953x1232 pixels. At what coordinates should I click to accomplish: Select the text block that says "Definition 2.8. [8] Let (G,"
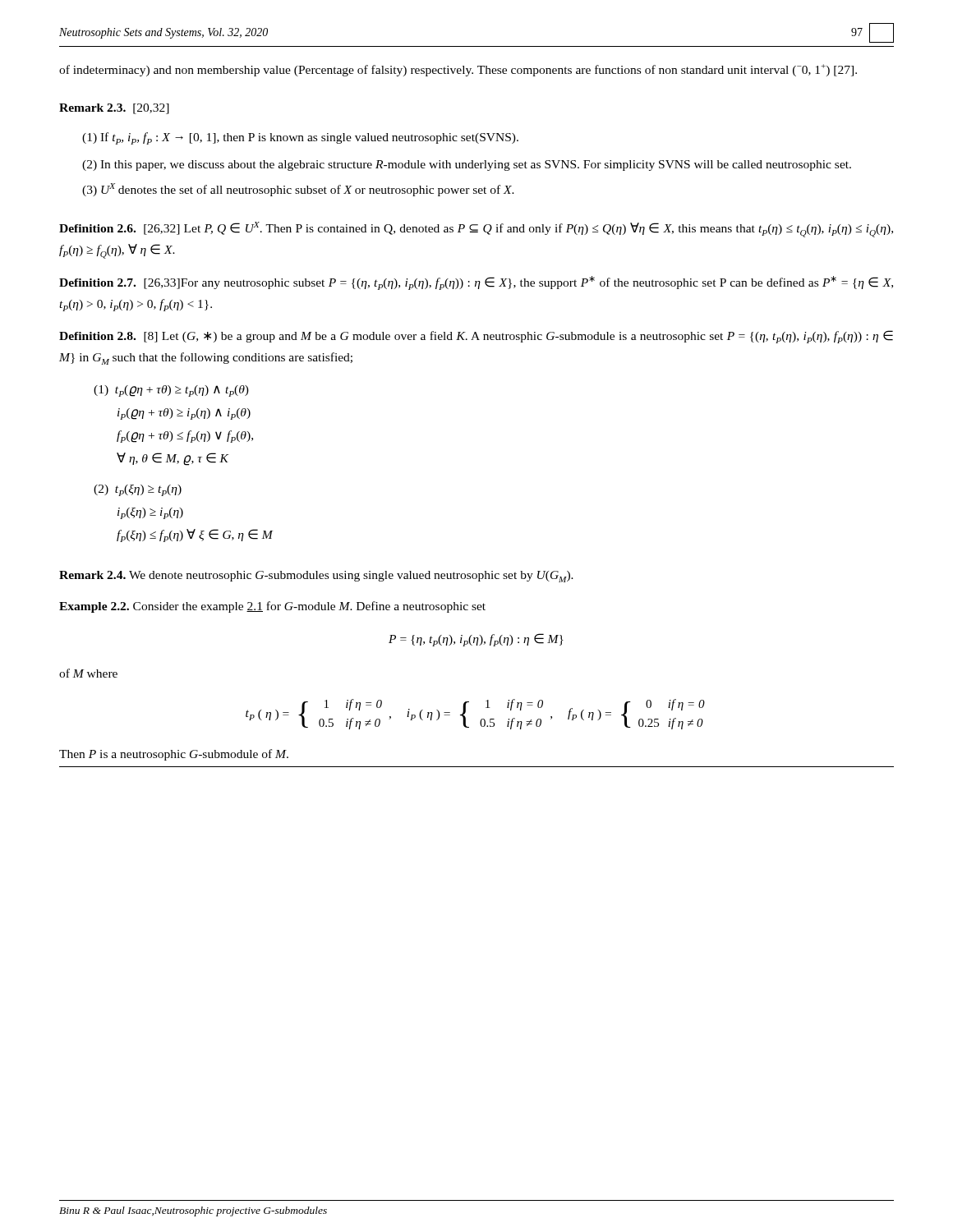tap(476, 347)
